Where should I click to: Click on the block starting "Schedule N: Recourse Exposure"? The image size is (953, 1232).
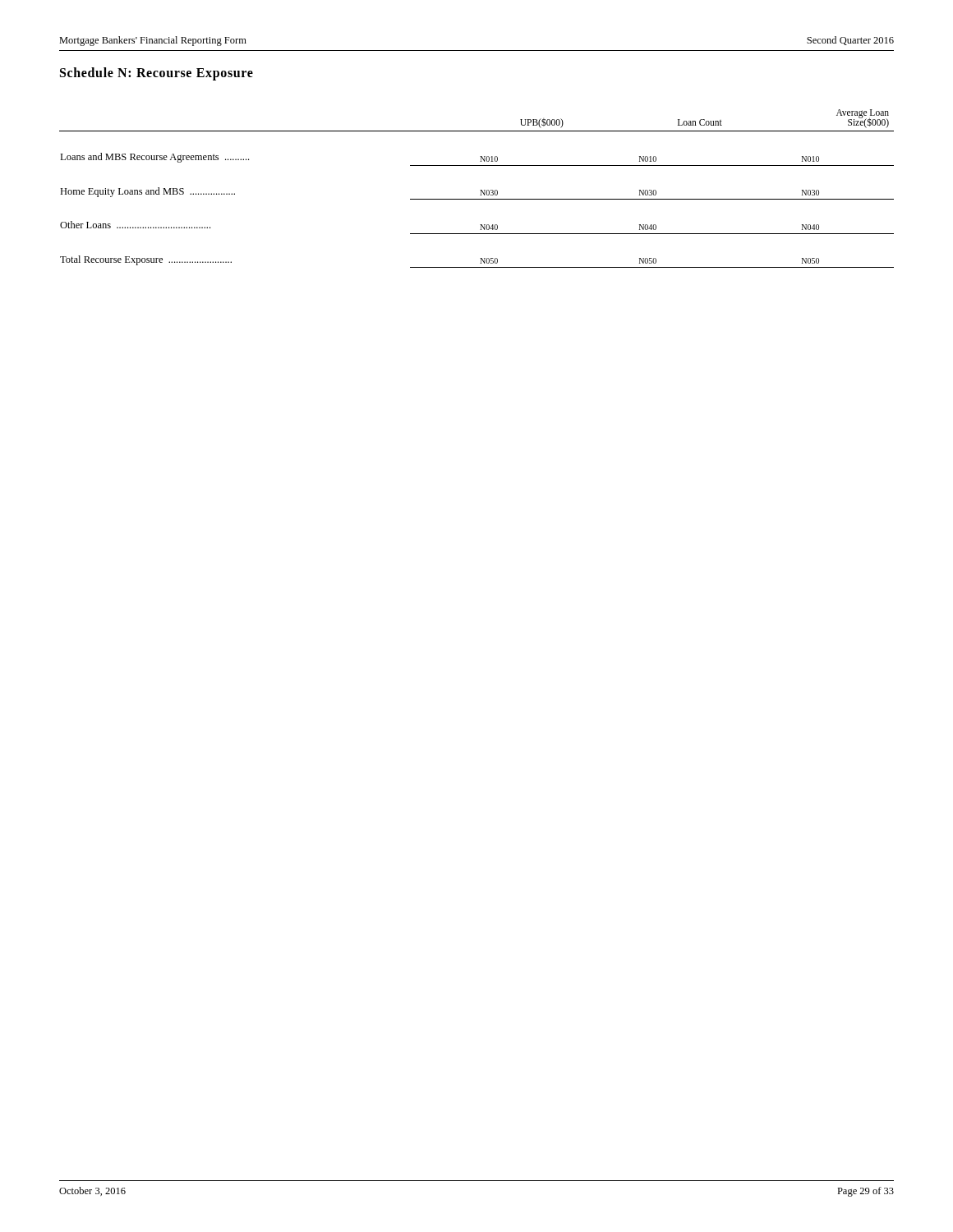[156, 73]
